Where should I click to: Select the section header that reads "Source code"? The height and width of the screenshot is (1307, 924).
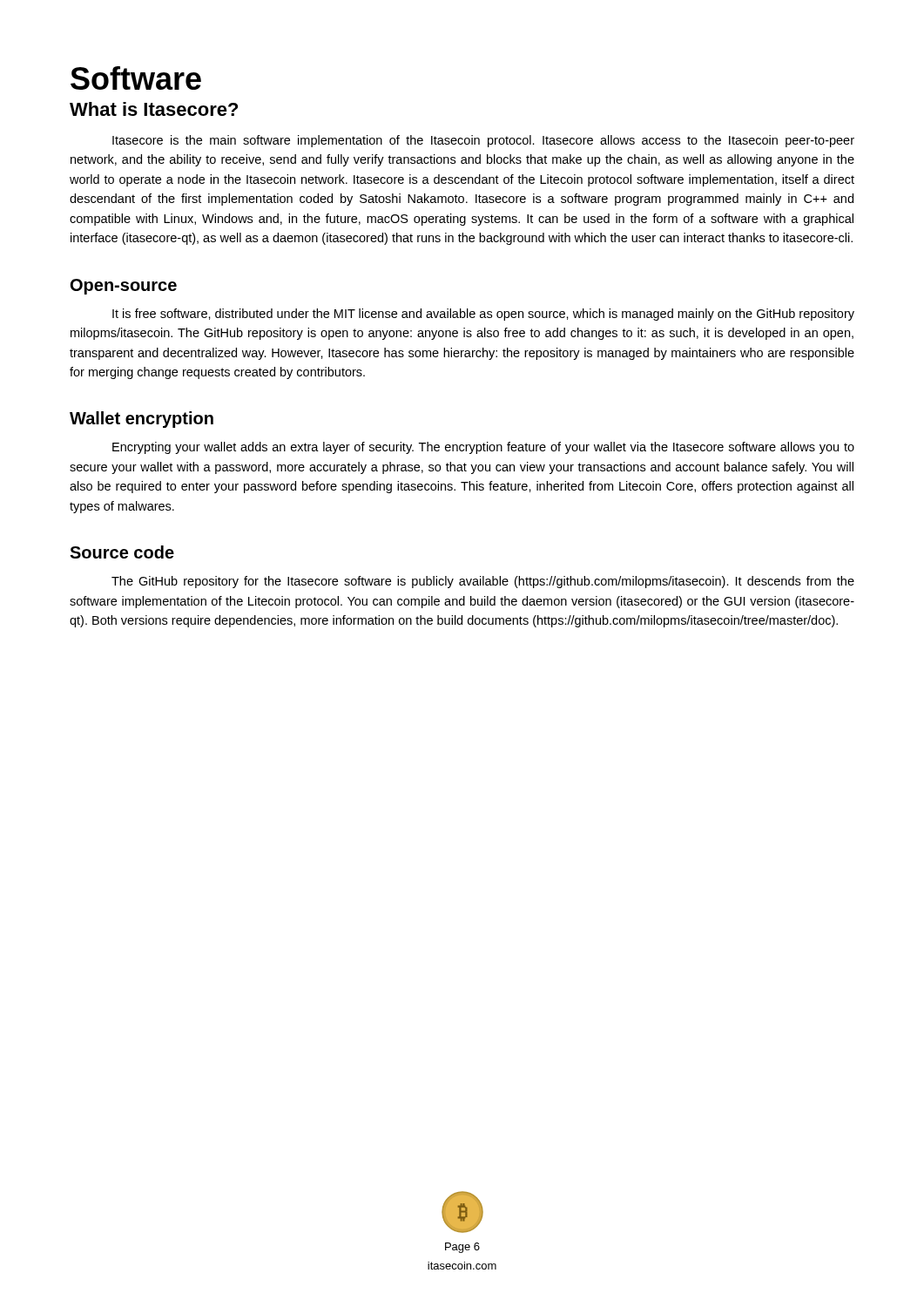tap(122, 552)
